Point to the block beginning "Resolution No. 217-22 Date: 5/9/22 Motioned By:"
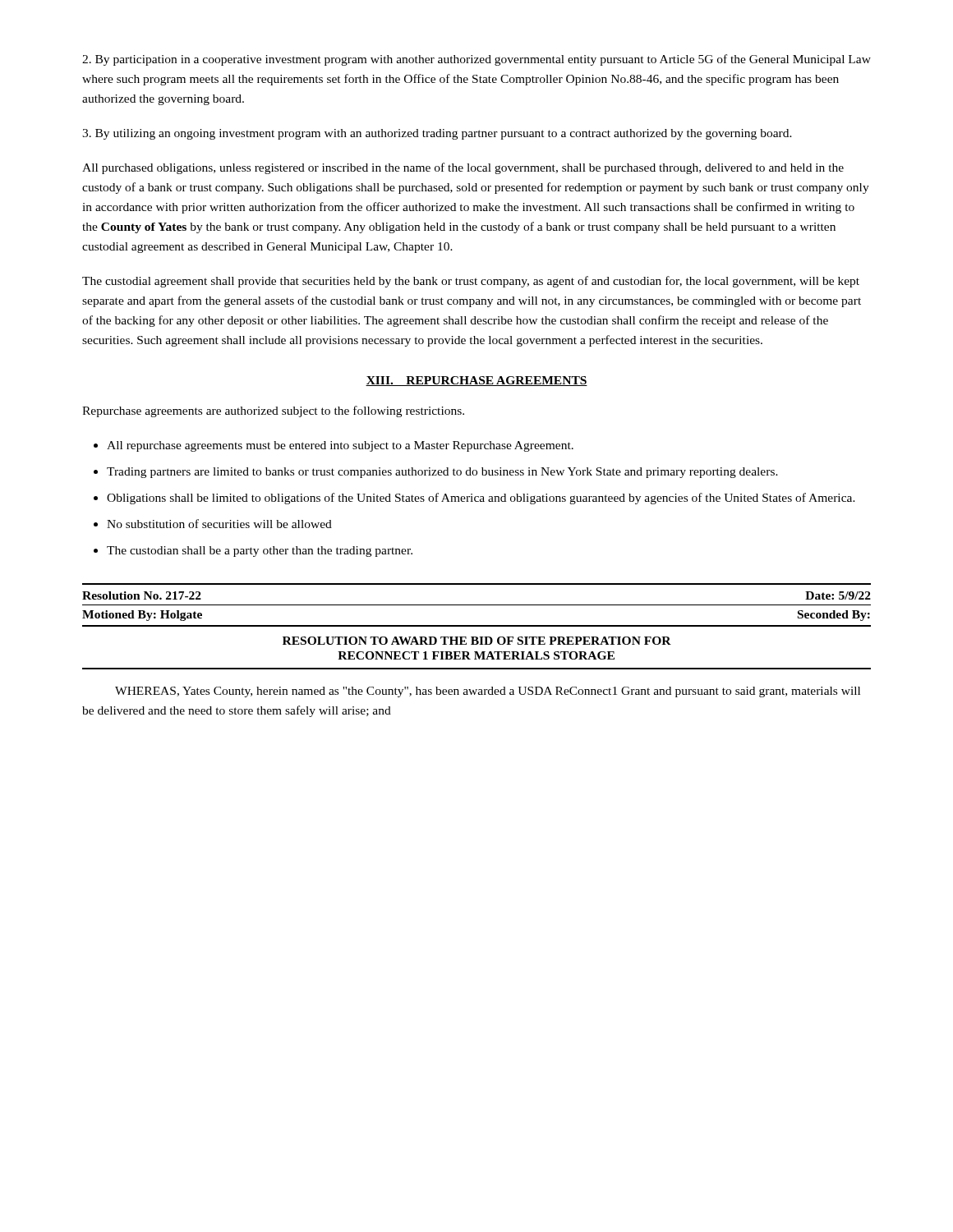The width and height of the screenshot is (953, 1232). (476, 605)
